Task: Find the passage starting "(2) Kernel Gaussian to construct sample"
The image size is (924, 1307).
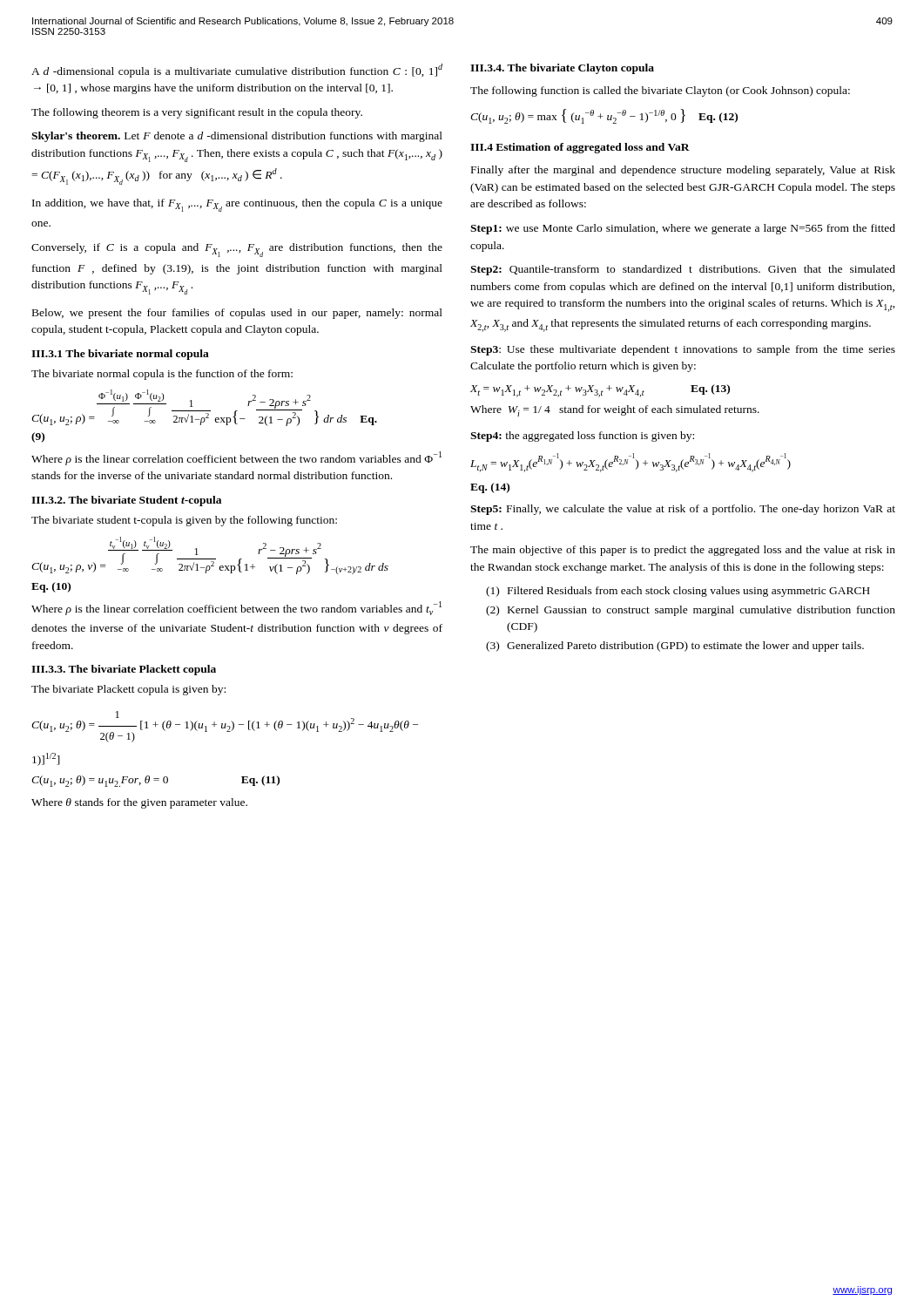Action: (691, 618)
